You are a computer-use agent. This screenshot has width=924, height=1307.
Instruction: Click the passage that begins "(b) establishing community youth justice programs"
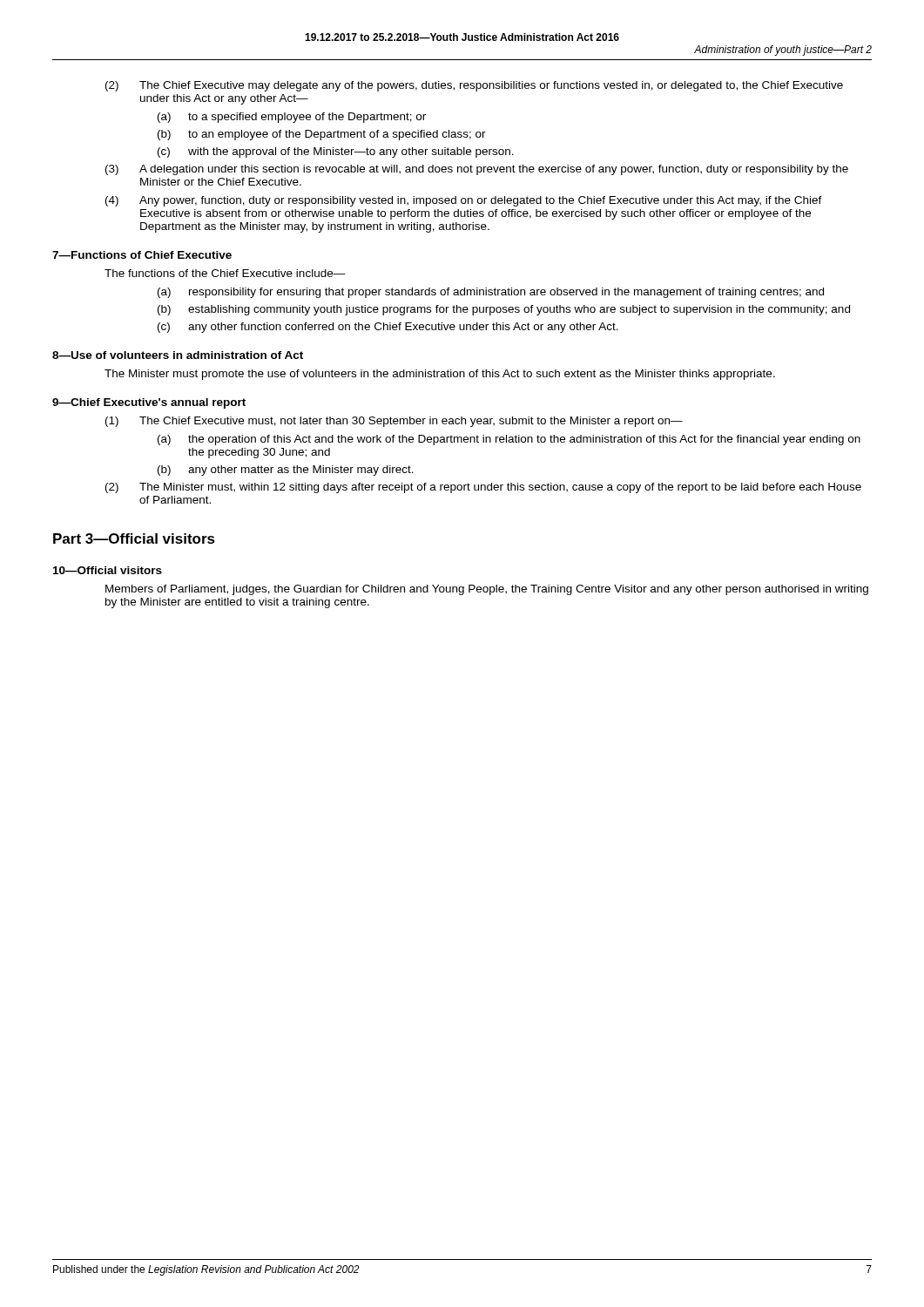pyautogui.click(x=514, y=309)
